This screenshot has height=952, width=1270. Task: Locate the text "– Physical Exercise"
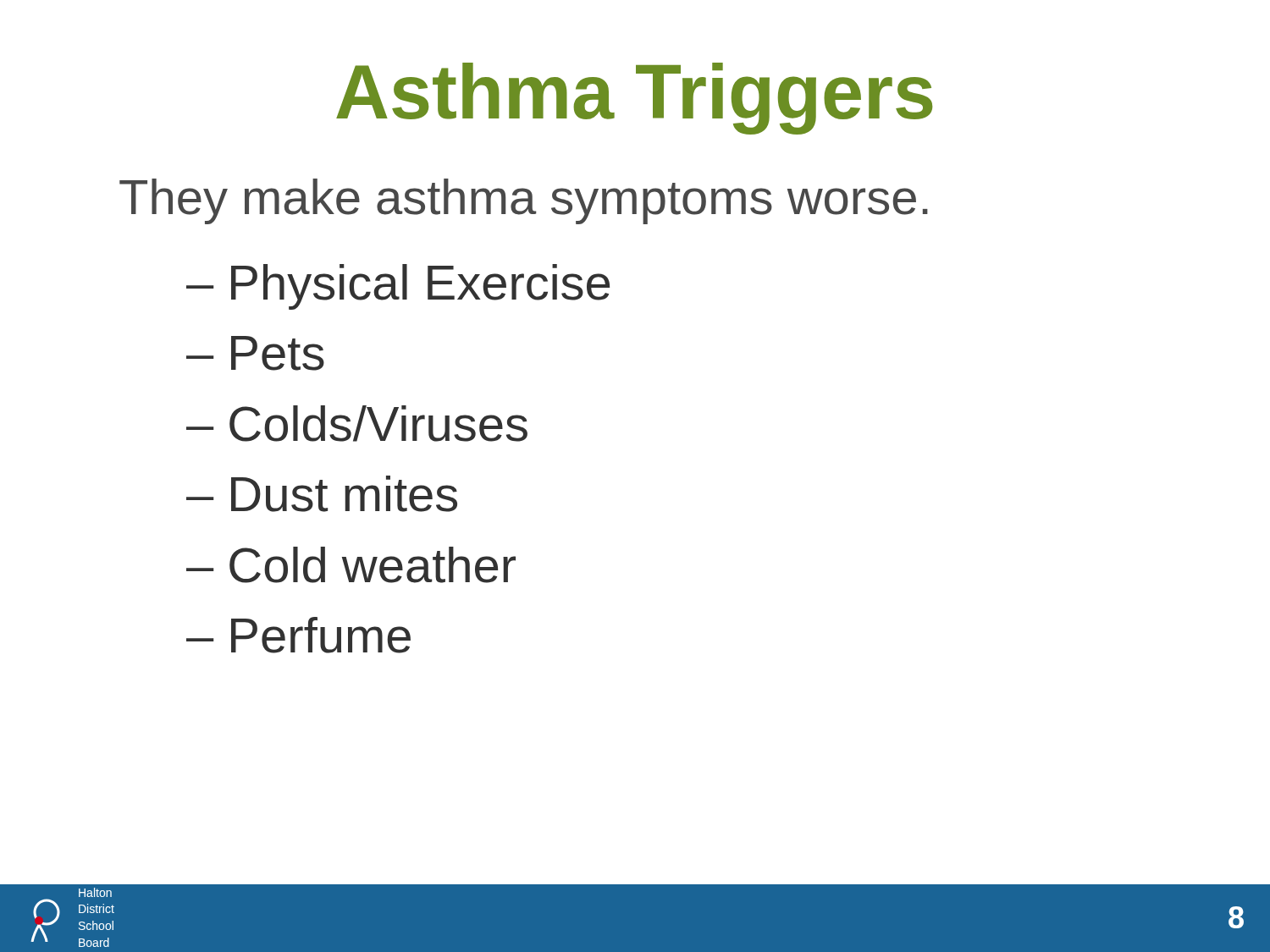pyautogui.click(x=399, y=282)
